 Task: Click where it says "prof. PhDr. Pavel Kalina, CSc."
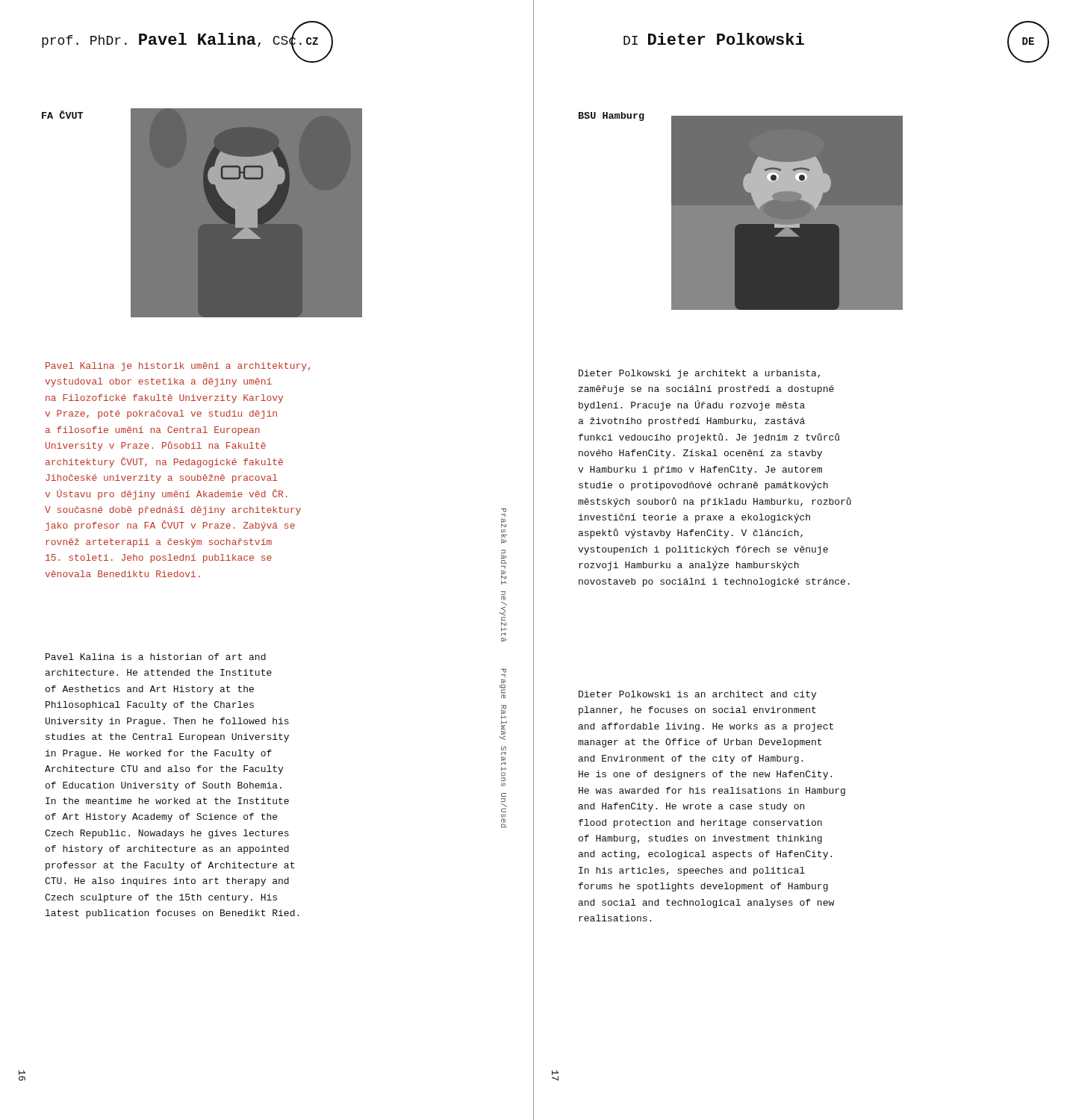173,41
